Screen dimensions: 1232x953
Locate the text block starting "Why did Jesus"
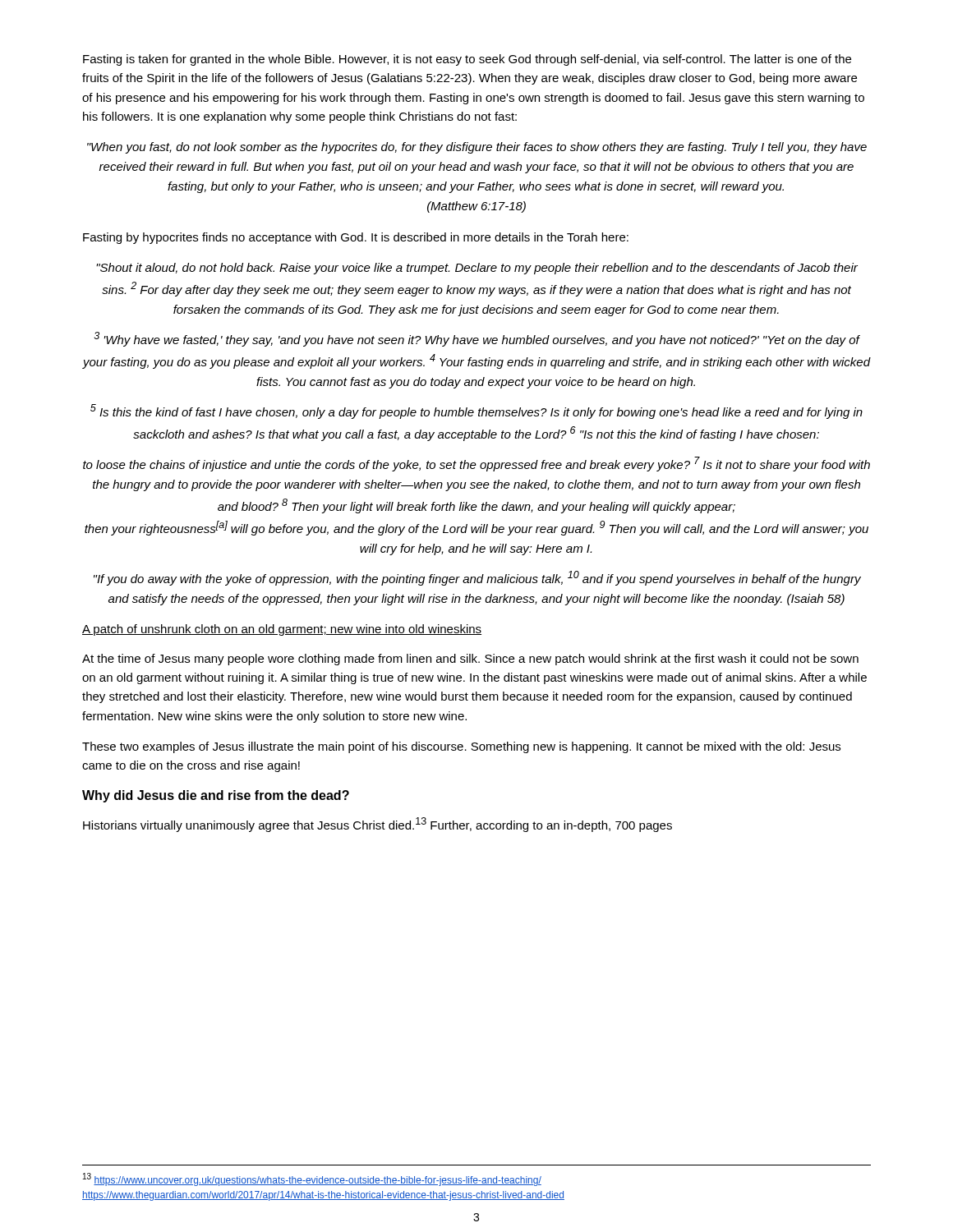click(216, 796)
